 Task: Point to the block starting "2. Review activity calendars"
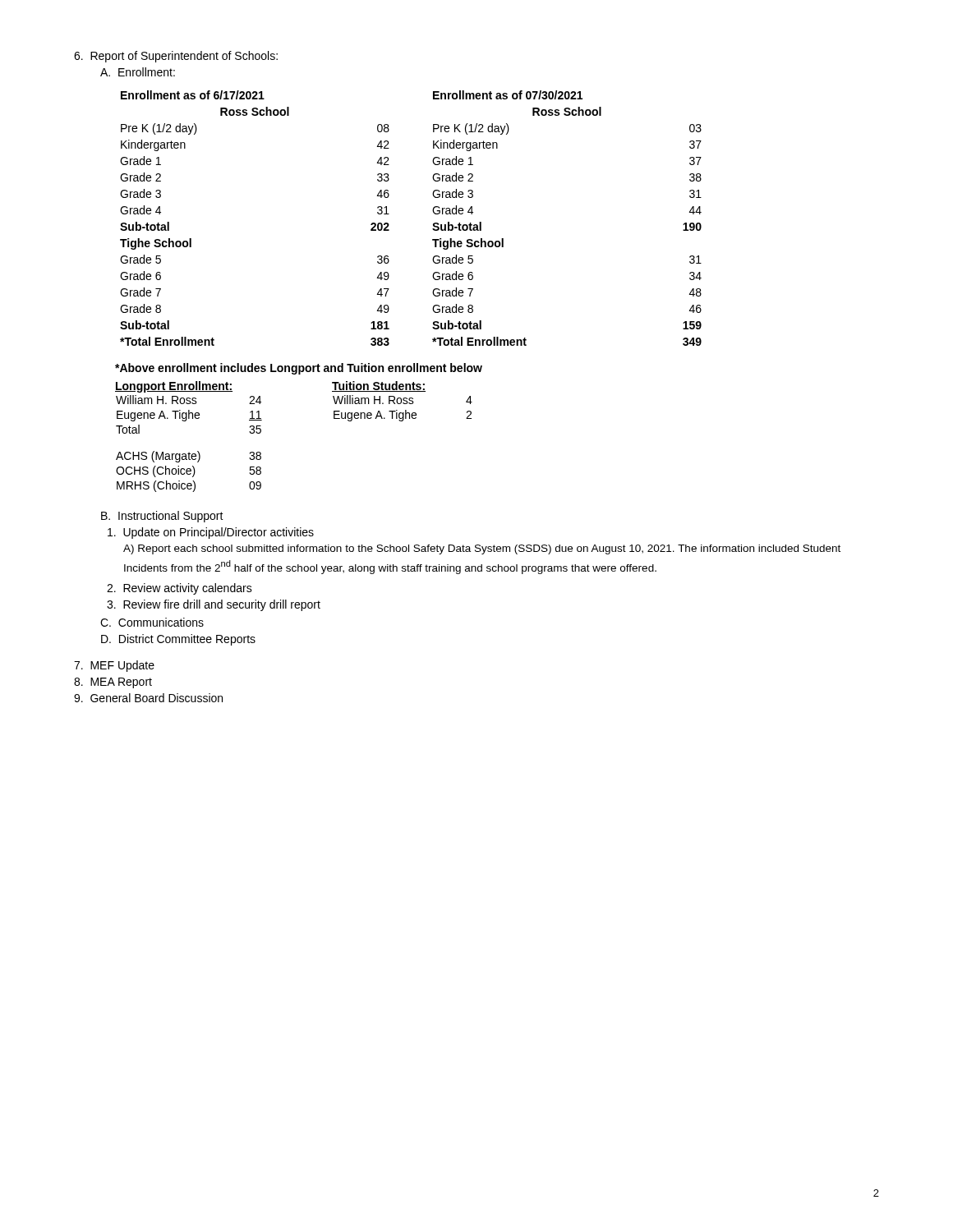(x=179, y=588)
